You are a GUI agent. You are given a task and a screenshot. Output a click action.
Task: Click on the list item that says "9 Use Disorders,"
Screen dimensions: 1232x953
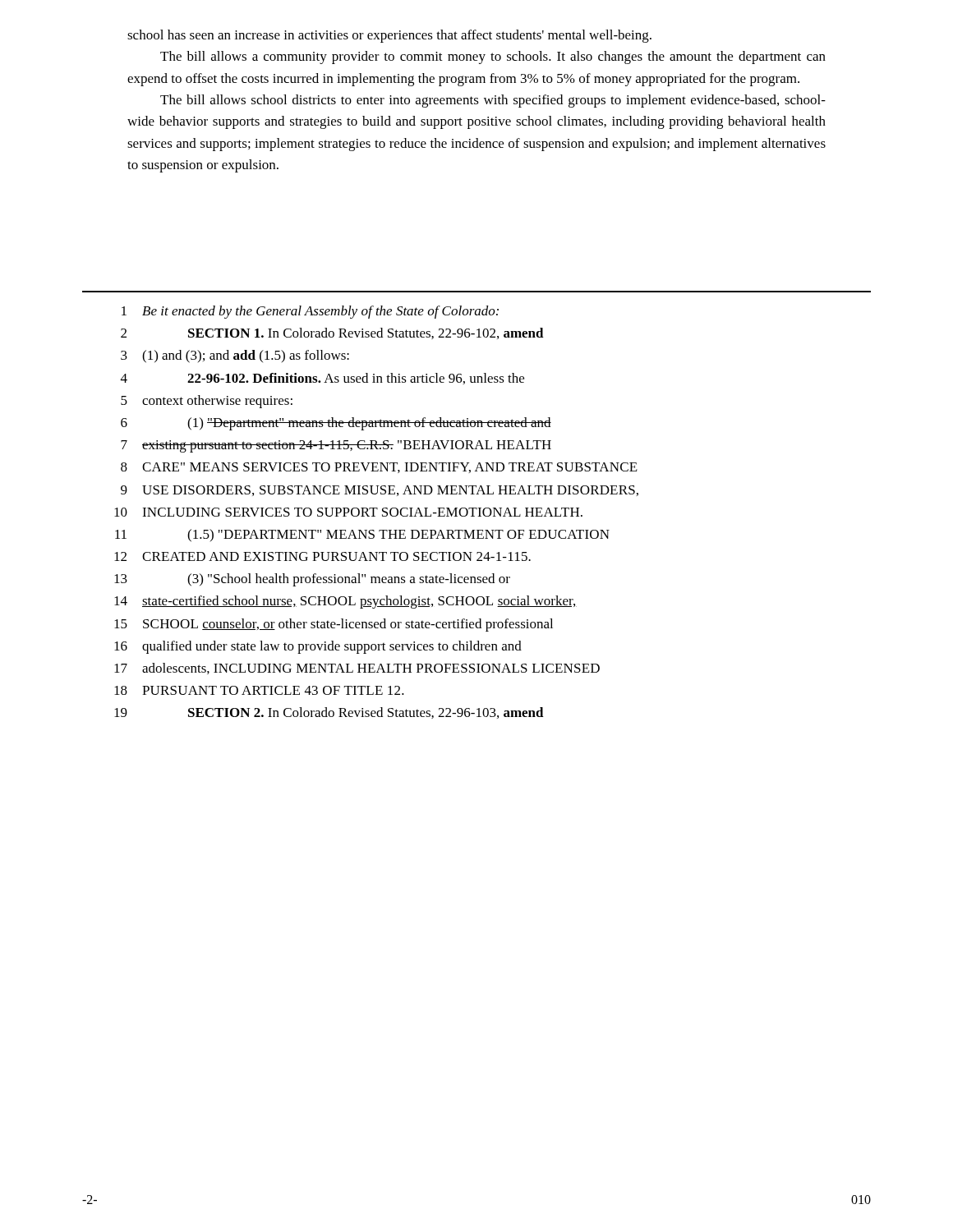pyautogui.click(x=476, y=490)
